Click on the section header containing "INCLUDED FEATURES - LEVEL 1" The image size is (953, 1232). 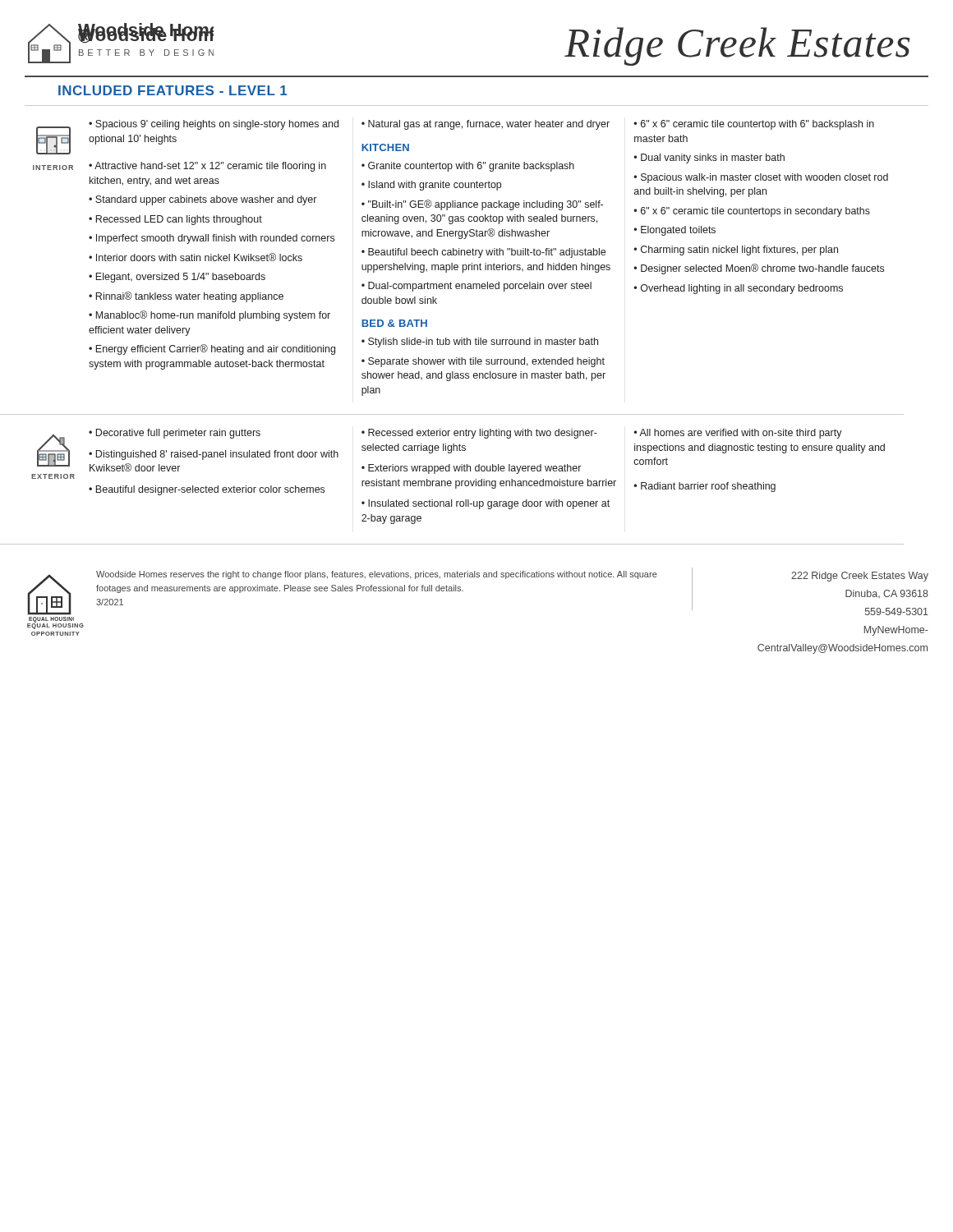(173, 91)
